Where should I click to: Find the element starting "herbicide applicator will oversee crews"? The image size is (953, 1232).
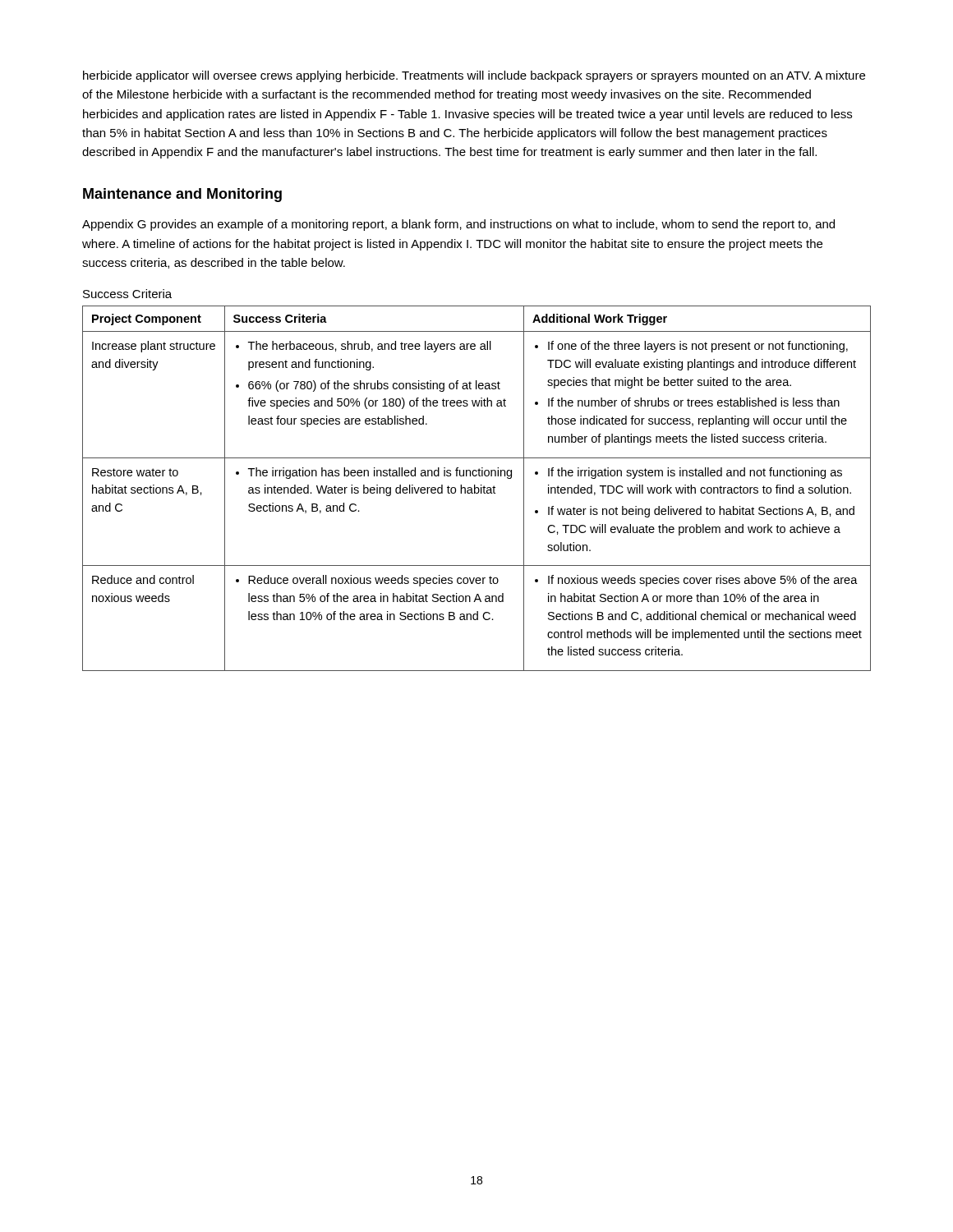pos(474,113)
